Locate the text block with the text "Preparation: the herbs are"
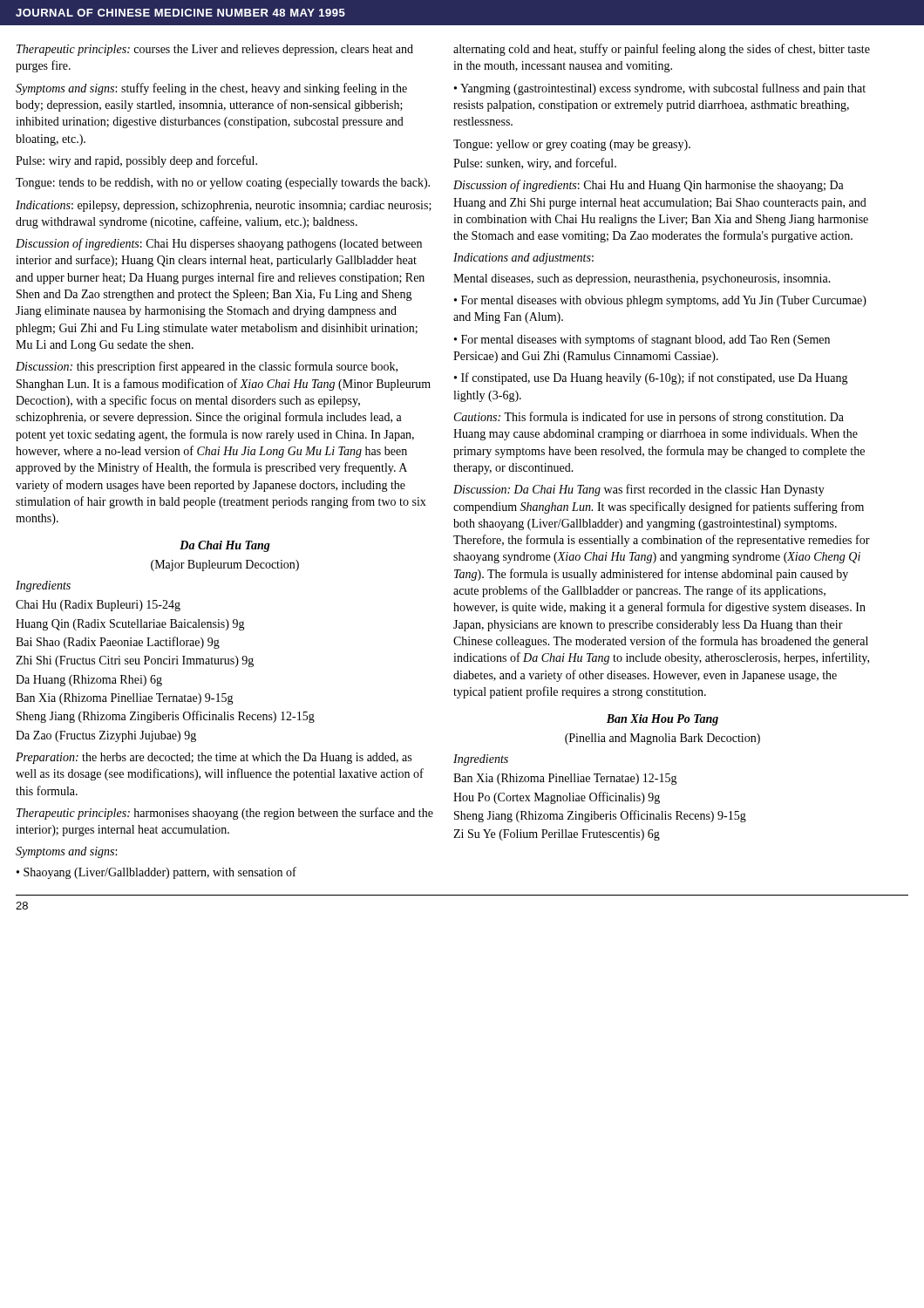The height and width of the screenshot is (1308, 924). pos(220,774)
